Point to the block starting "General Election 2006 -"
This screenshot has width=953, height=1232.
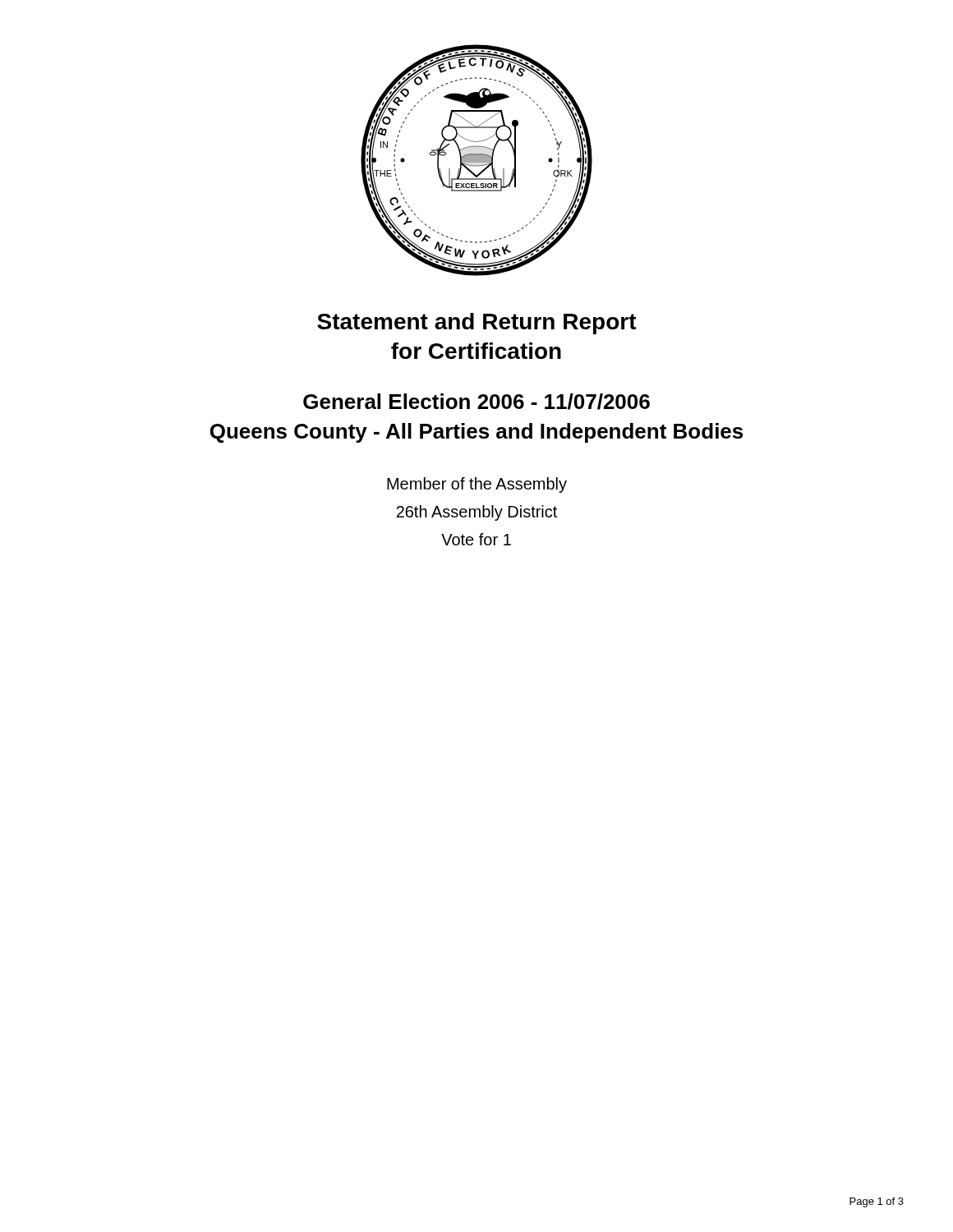click(476, 417)
